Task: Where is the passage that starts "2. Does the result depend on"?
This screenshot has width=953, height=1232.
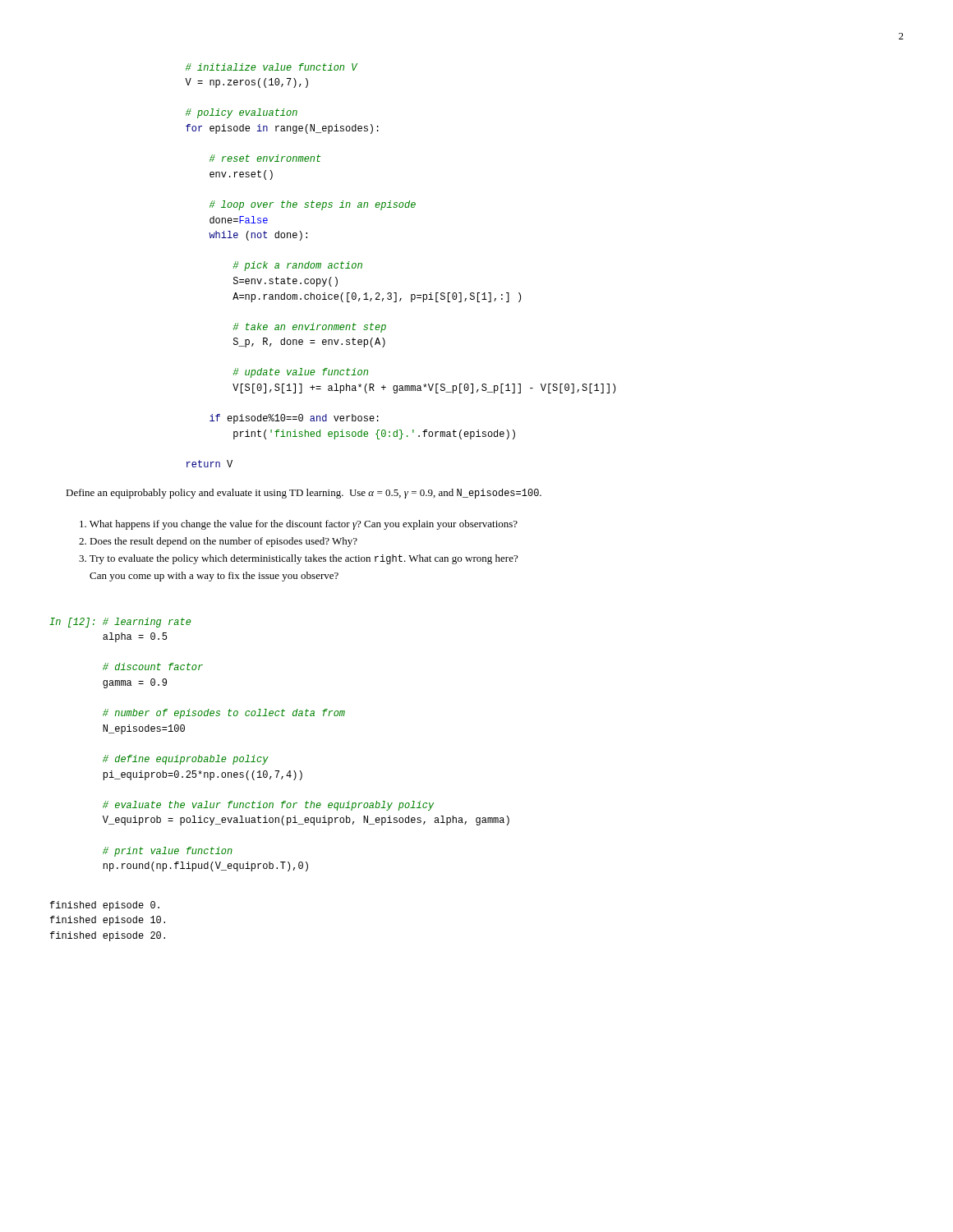Action: click(x=218, y=541)
